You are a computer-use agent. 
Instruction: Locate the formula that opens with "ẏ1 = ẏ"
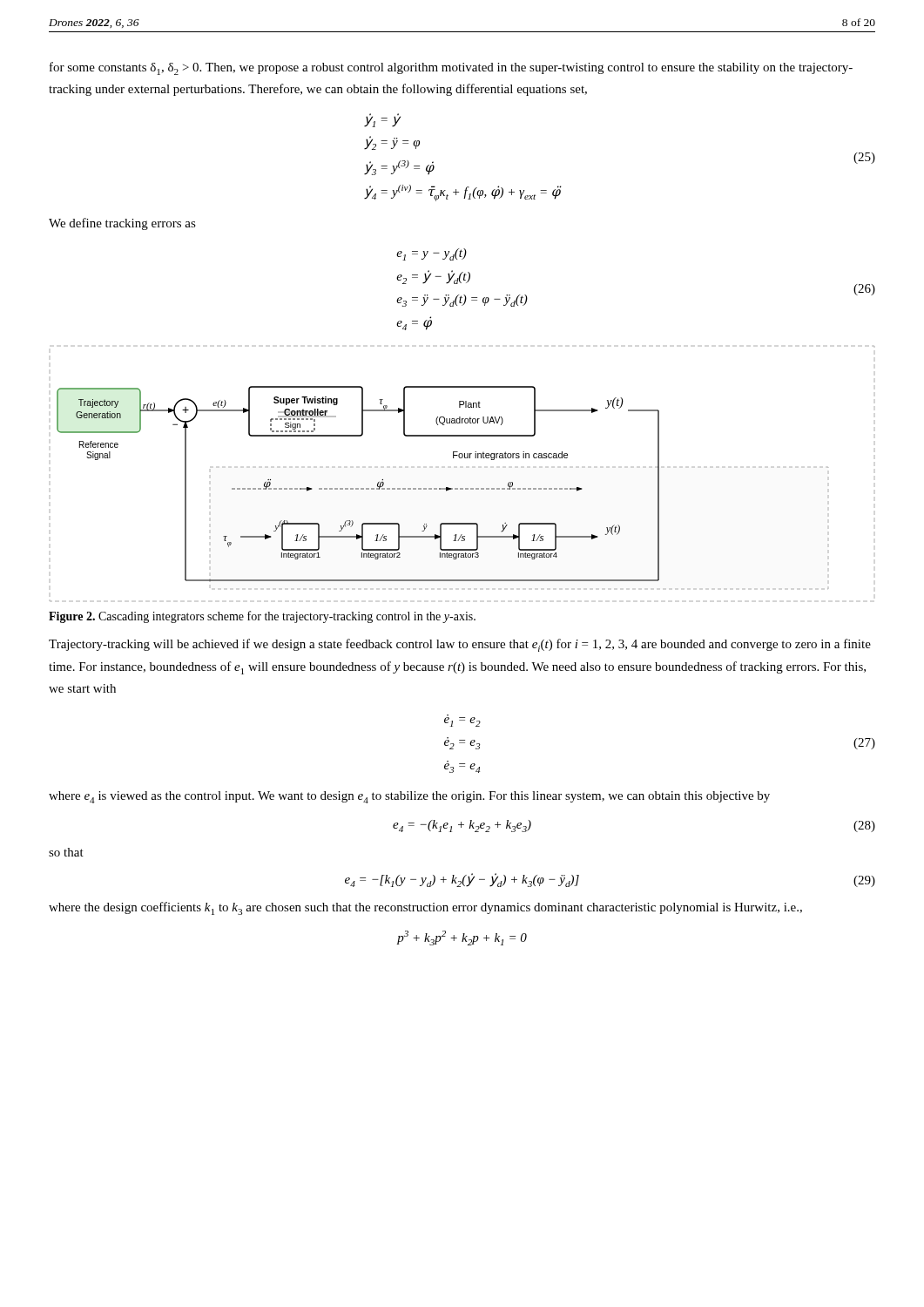point(382,120)
